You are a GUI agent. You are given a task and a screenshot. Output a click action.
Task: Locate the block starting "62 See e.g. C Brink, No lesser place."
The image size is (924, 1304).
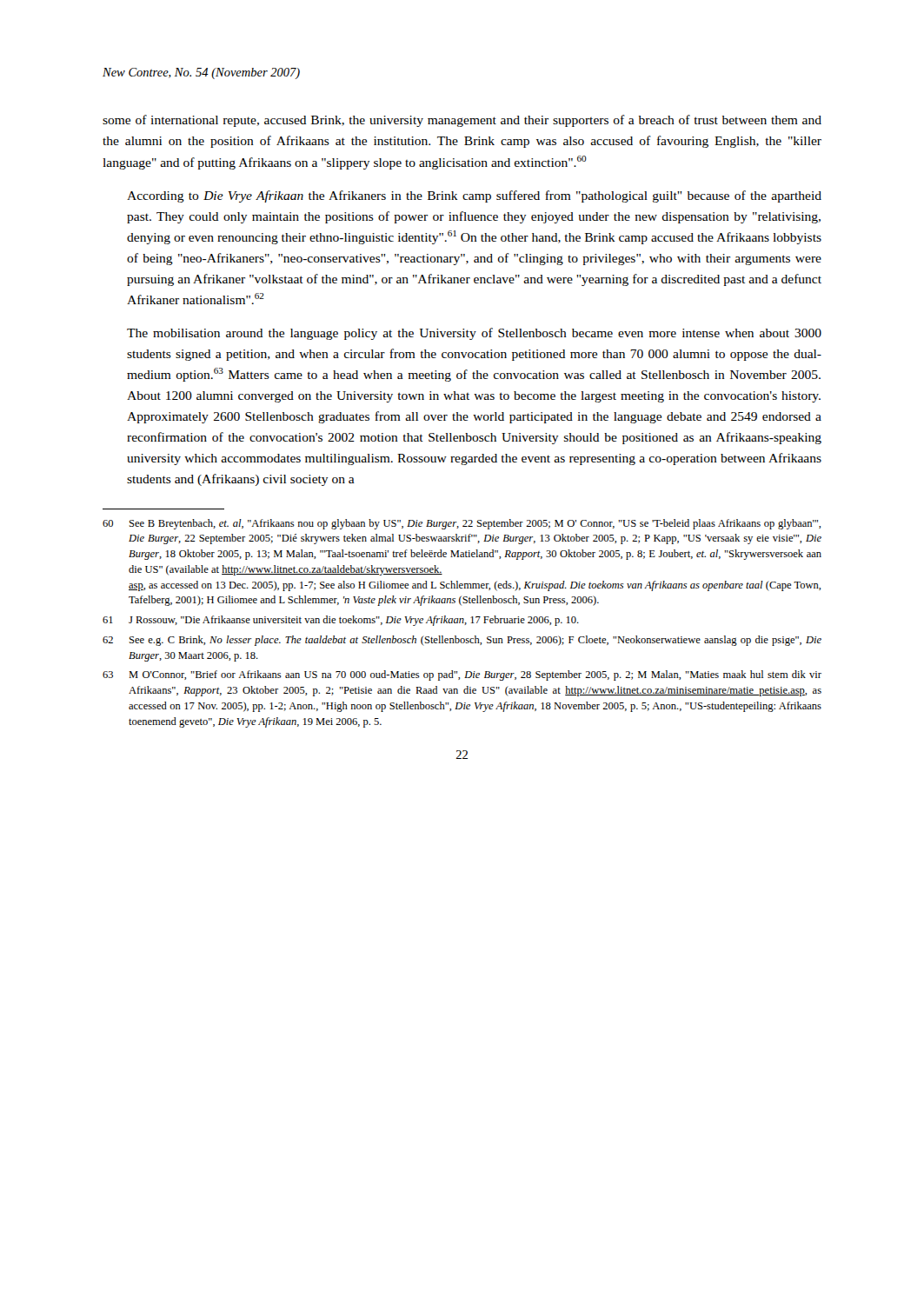pyautogui.click(x=462, y=648)
